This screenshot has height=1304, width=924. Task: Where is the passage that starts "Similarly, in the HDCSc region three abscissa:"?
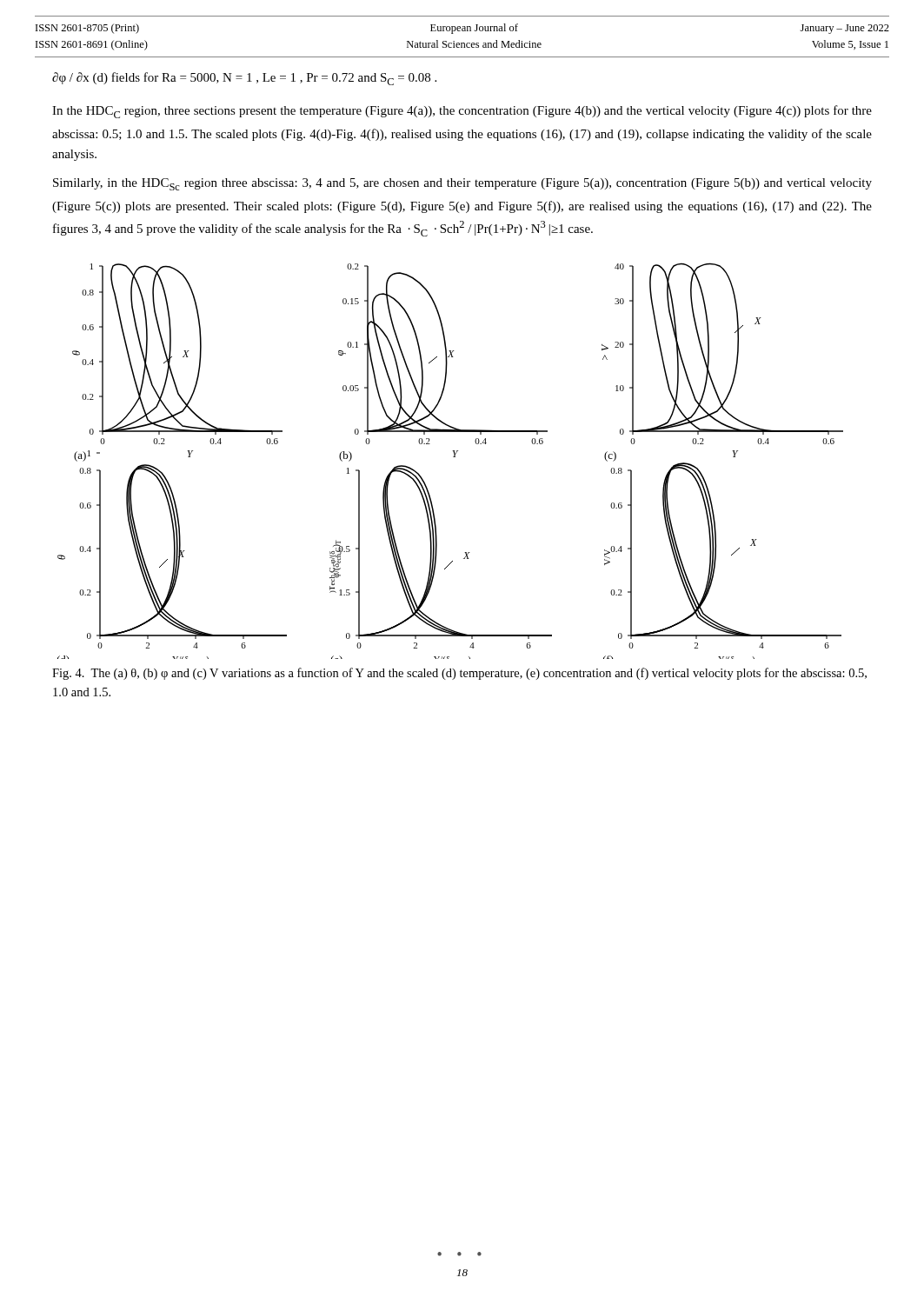pyautogui.click(x=462, y=207)
